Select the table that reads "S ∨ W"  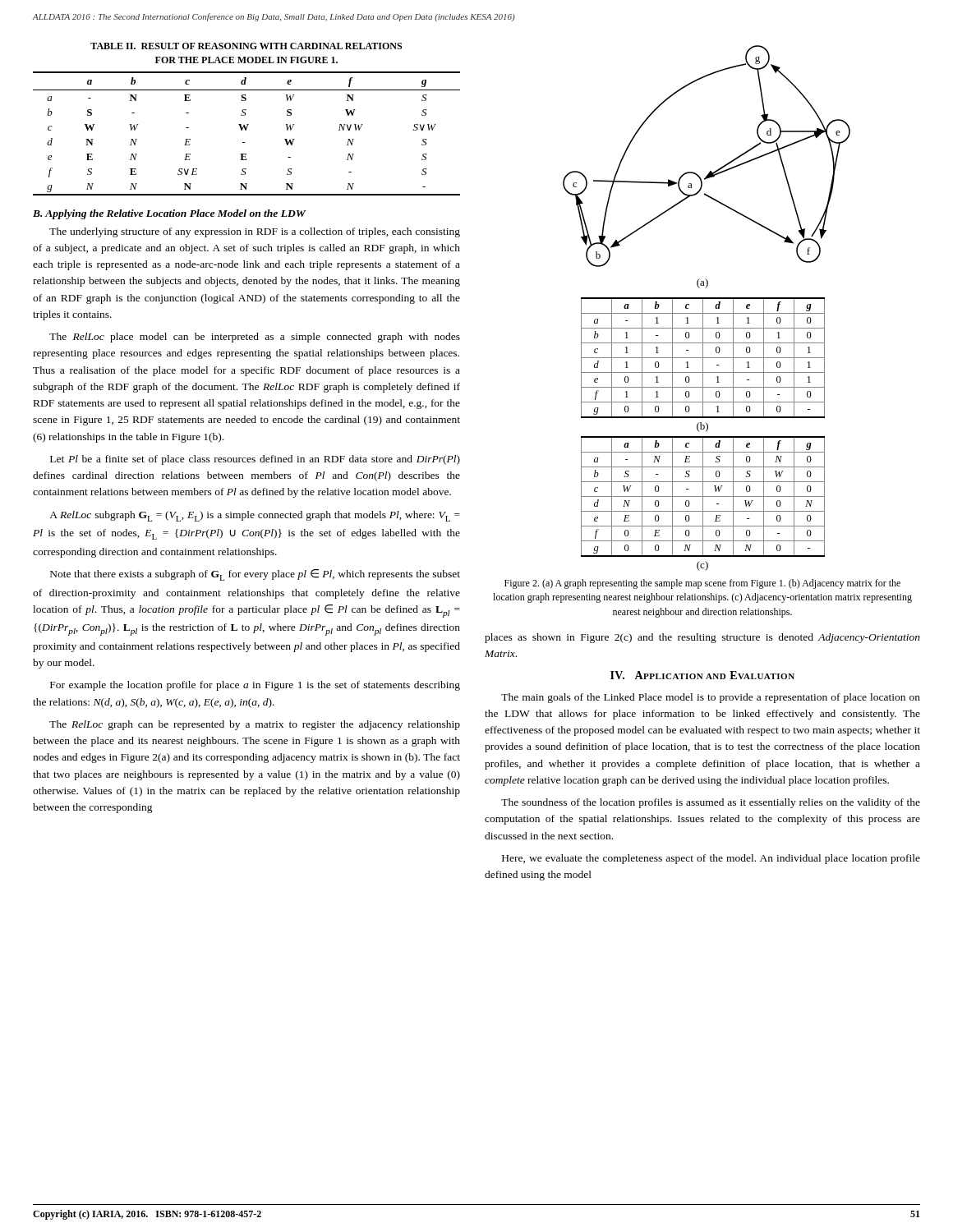[246, 133]
